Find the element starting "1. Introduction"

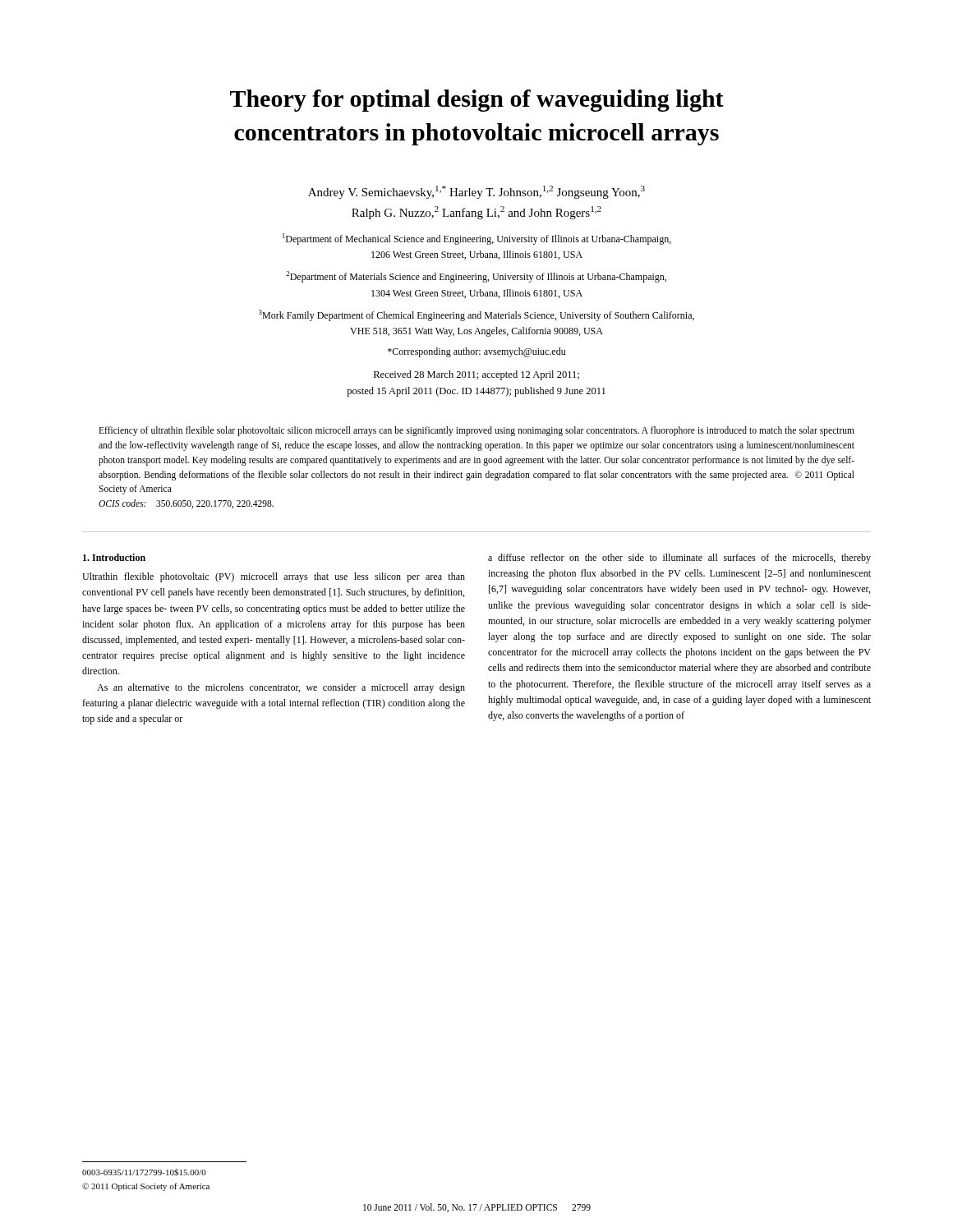tap(114, 558)
